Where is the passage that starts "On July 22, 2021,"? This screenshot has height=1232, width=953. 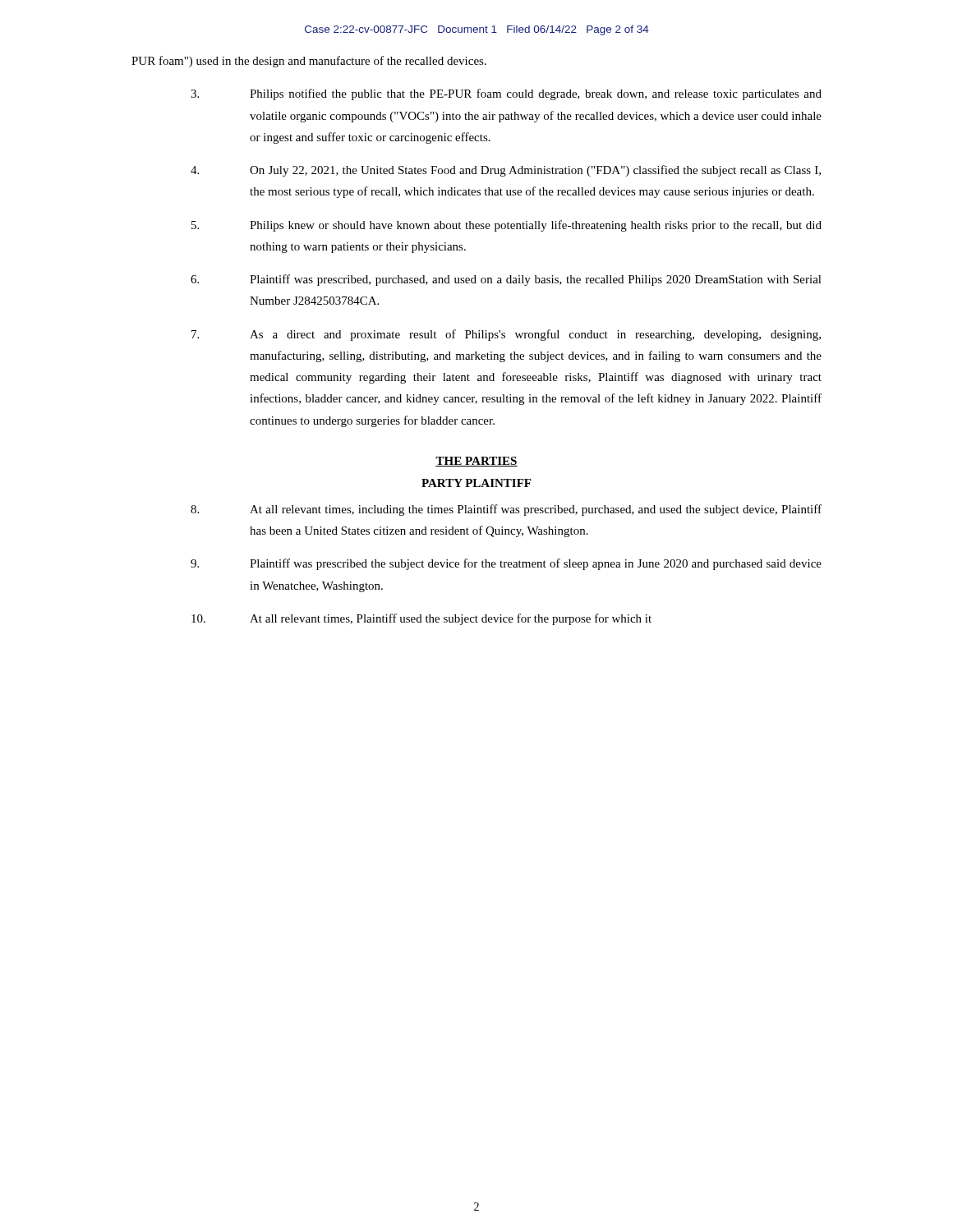pos(476,181)
